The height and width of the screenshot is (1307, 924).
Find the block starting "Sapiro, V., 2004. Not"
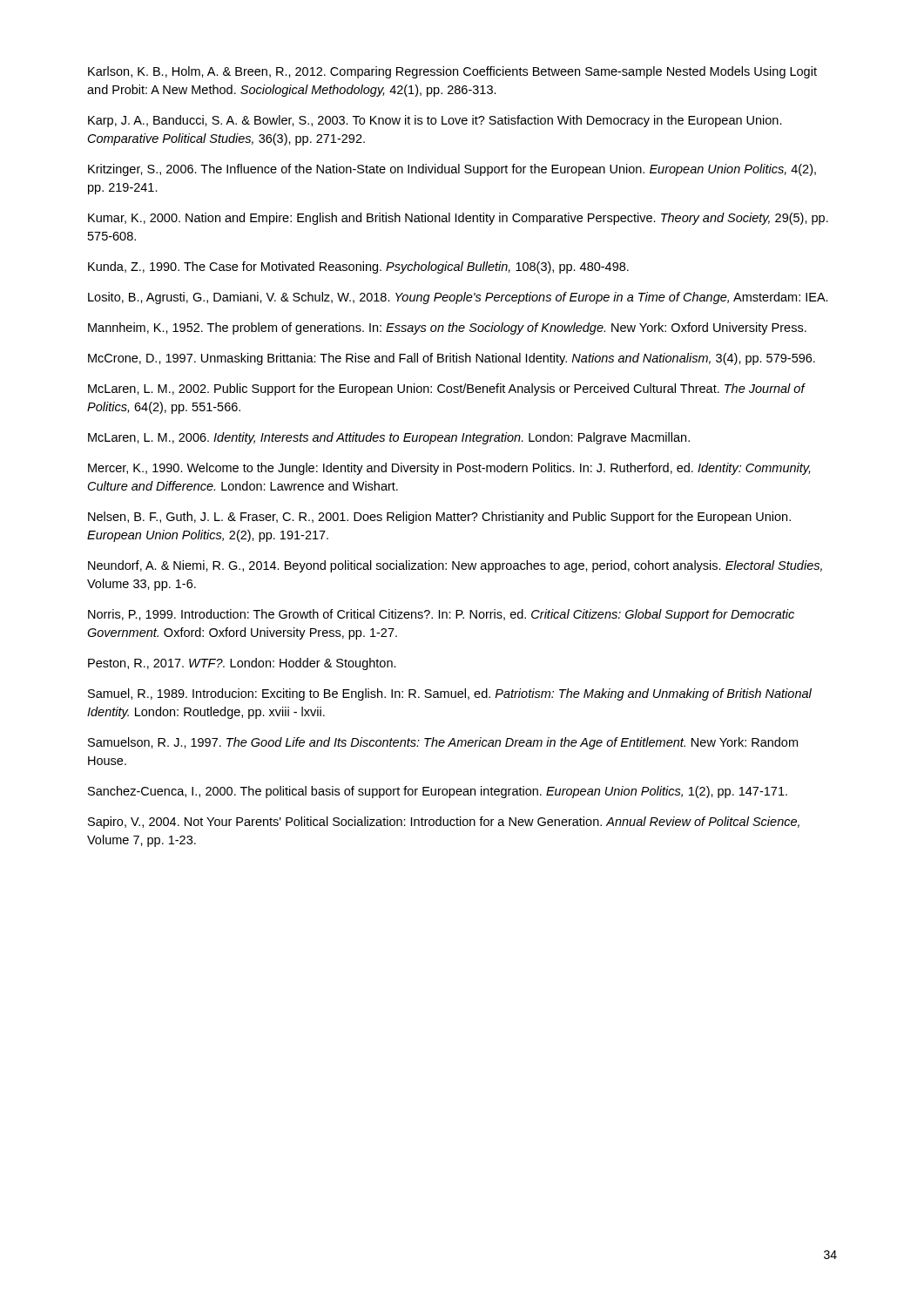[x=444, y=831]
